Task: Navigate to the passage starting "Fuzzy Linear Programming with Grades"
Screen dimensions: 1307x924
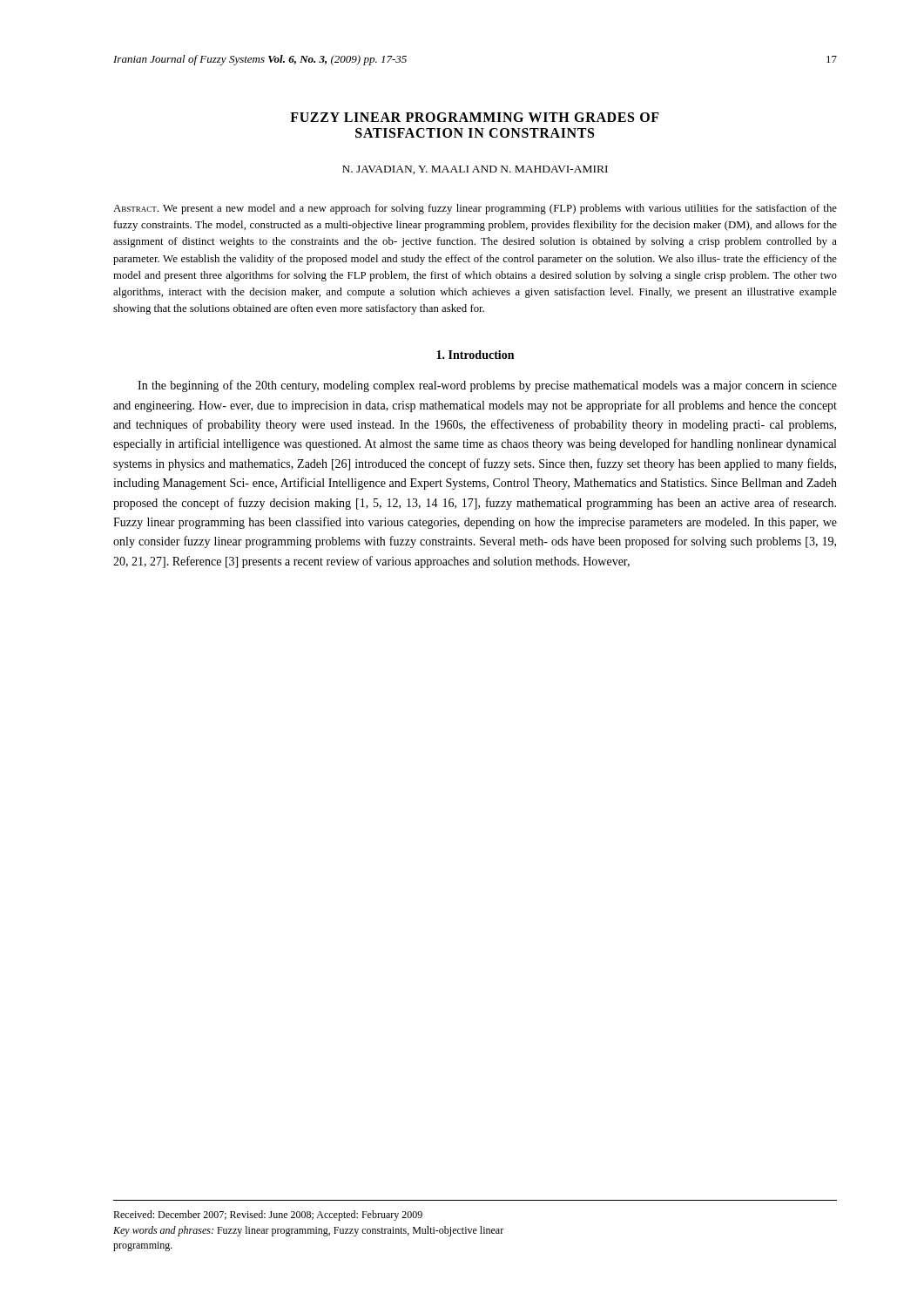Action: [475, 125]
